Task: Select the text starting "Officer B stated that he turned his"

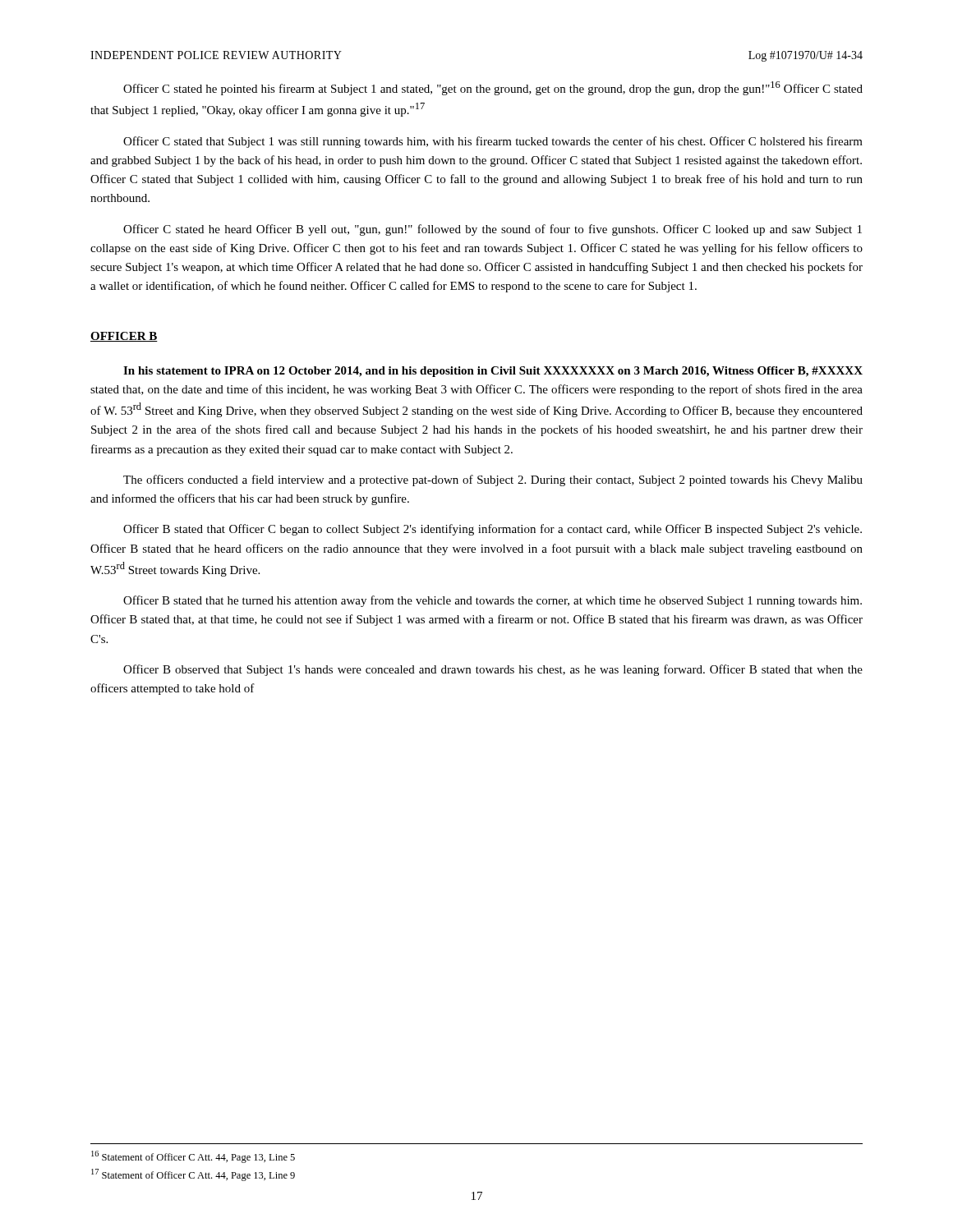Action: (476, 620)
